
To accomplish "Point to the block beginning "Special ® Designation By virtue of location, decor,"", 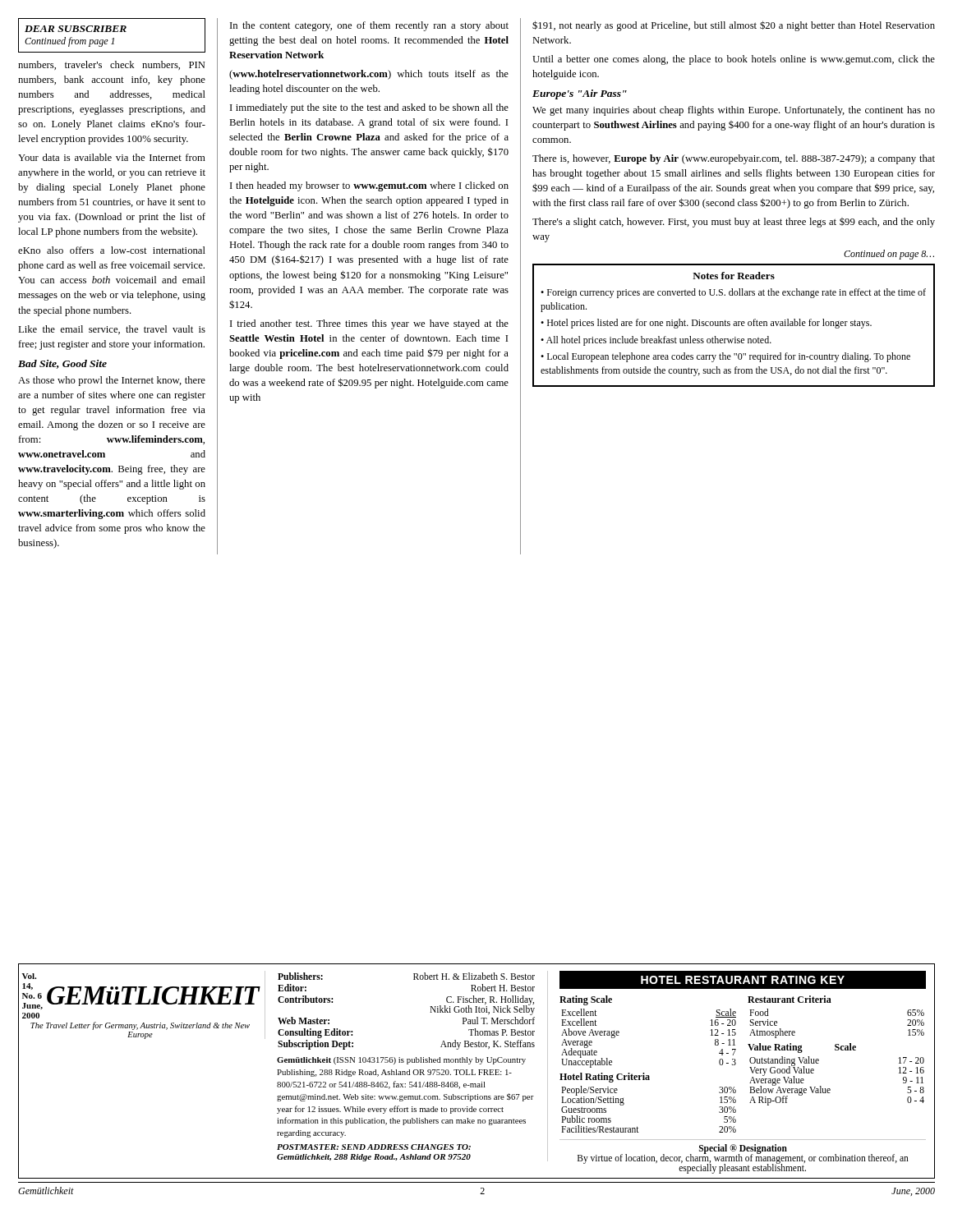I will [x=743, y=1158].
